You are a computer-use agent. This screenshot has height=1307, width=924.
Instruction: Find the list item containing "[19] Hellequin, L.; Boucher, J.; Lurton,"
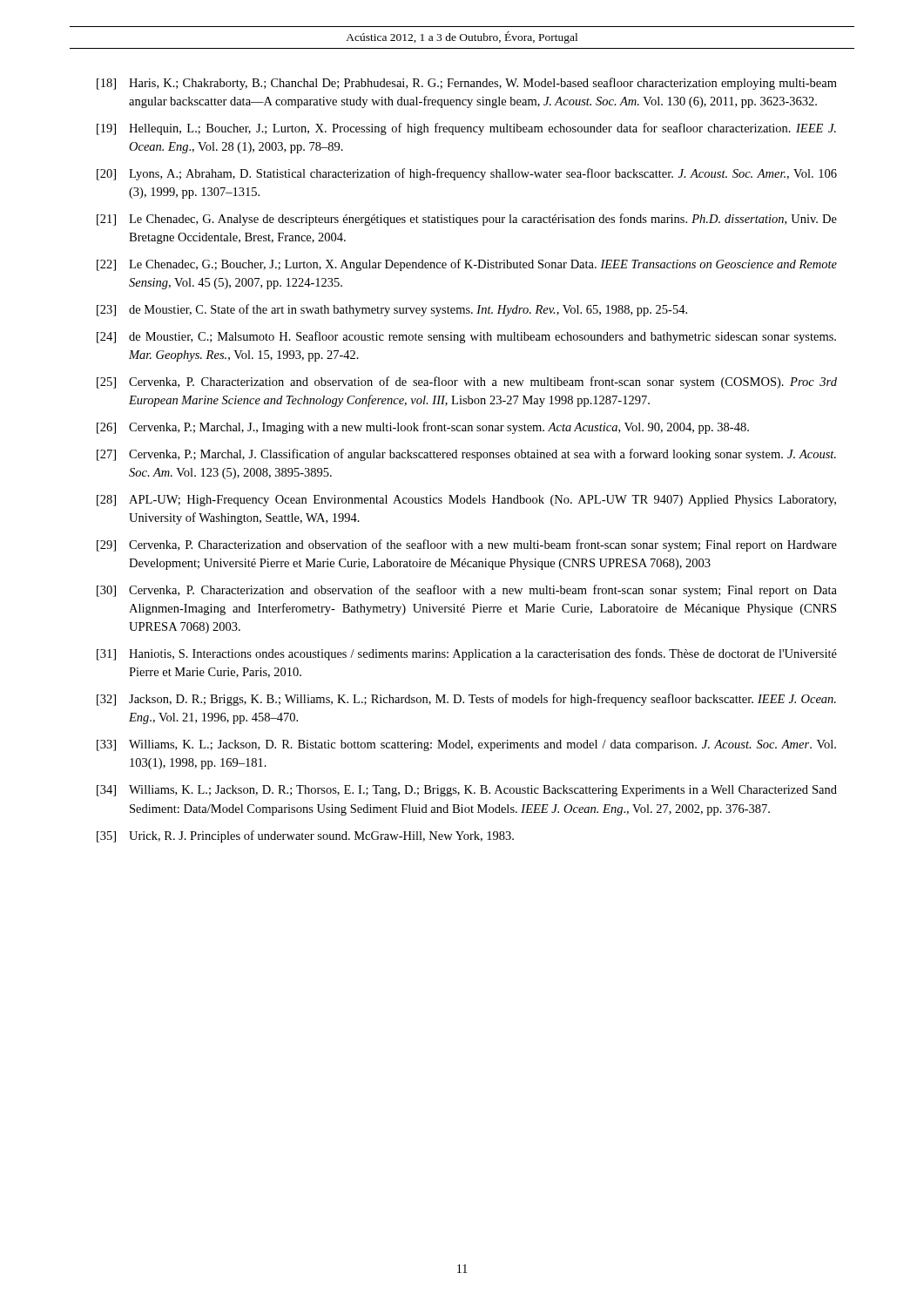(x=466, y=138)
